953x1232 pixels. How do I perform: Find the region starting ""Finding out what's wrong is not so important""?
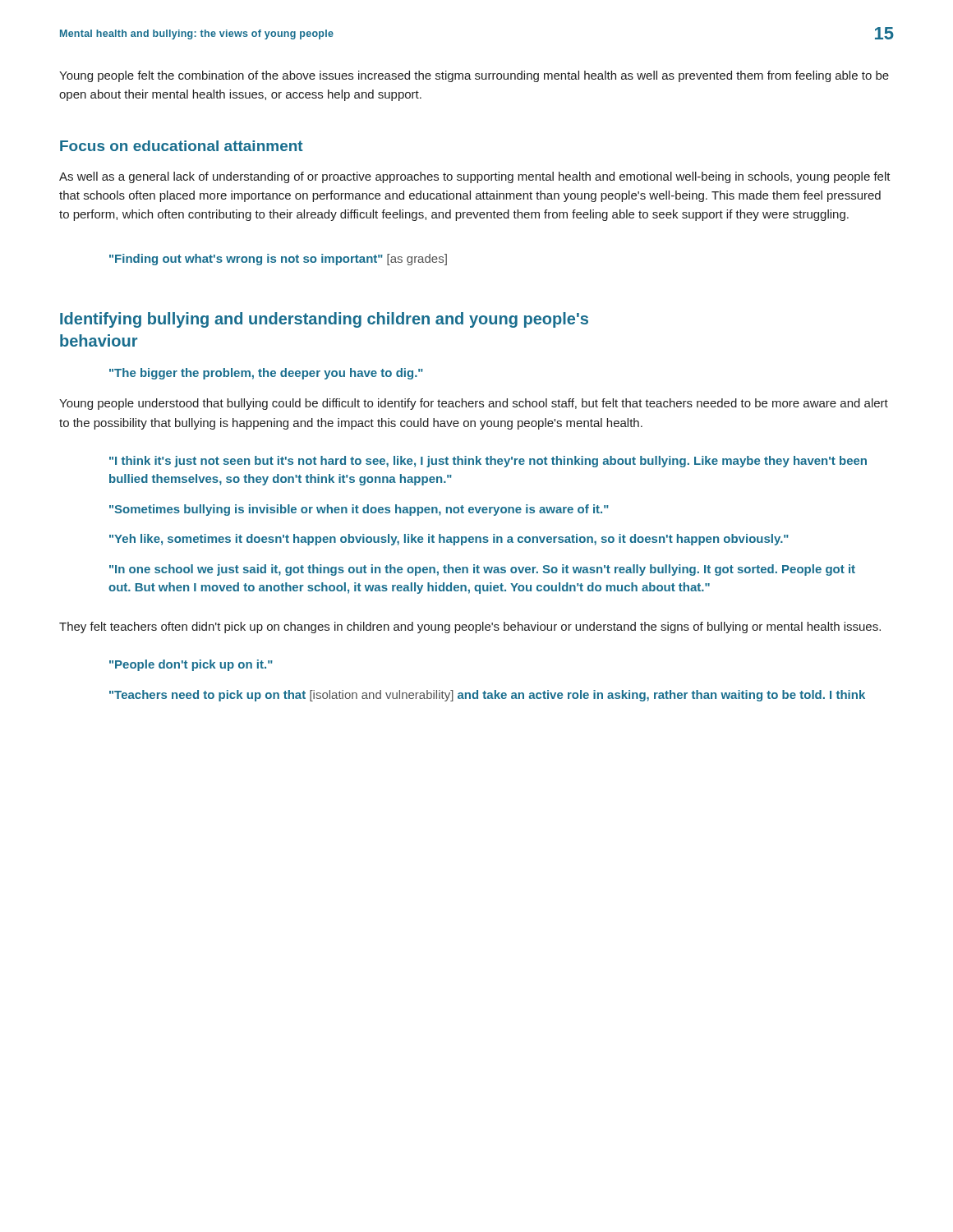(278, 259)
